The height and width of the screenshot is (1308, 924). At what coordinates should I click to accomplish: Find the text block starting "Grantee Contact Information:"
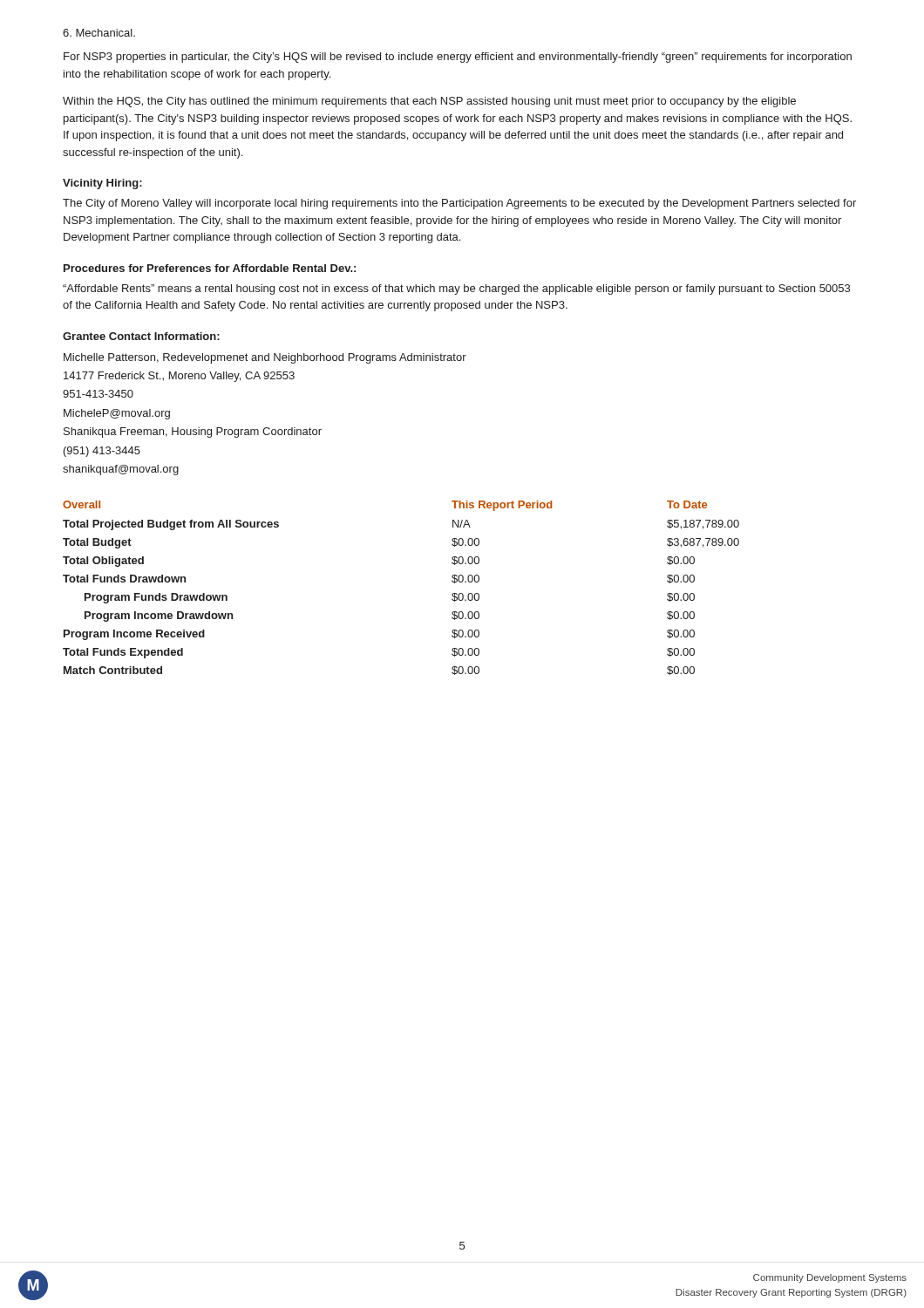(x=141, y=336)
